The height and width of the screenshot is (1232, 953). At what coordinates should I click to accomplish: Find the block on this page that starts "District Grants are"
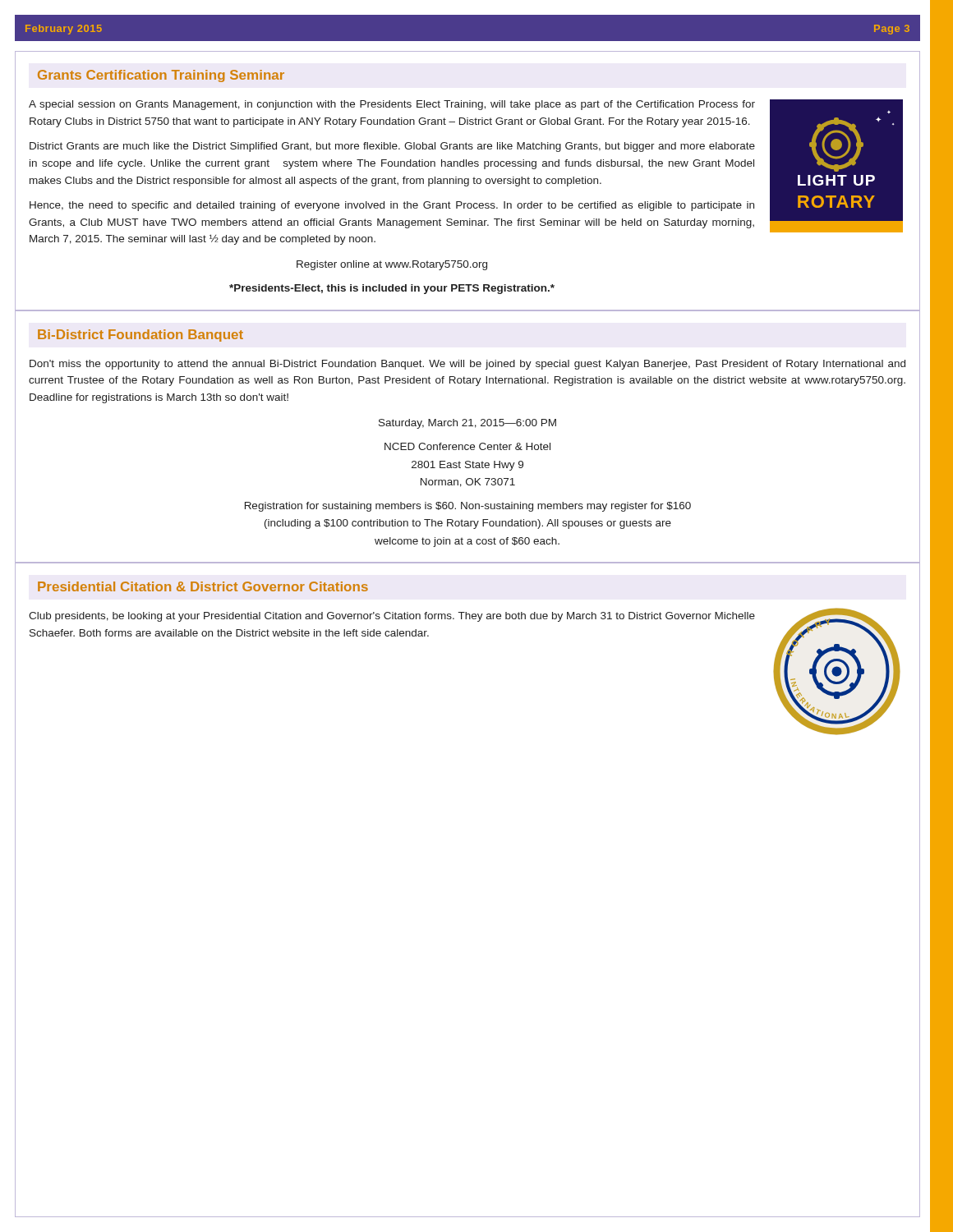pyautogui.click(x=392, y=163)
